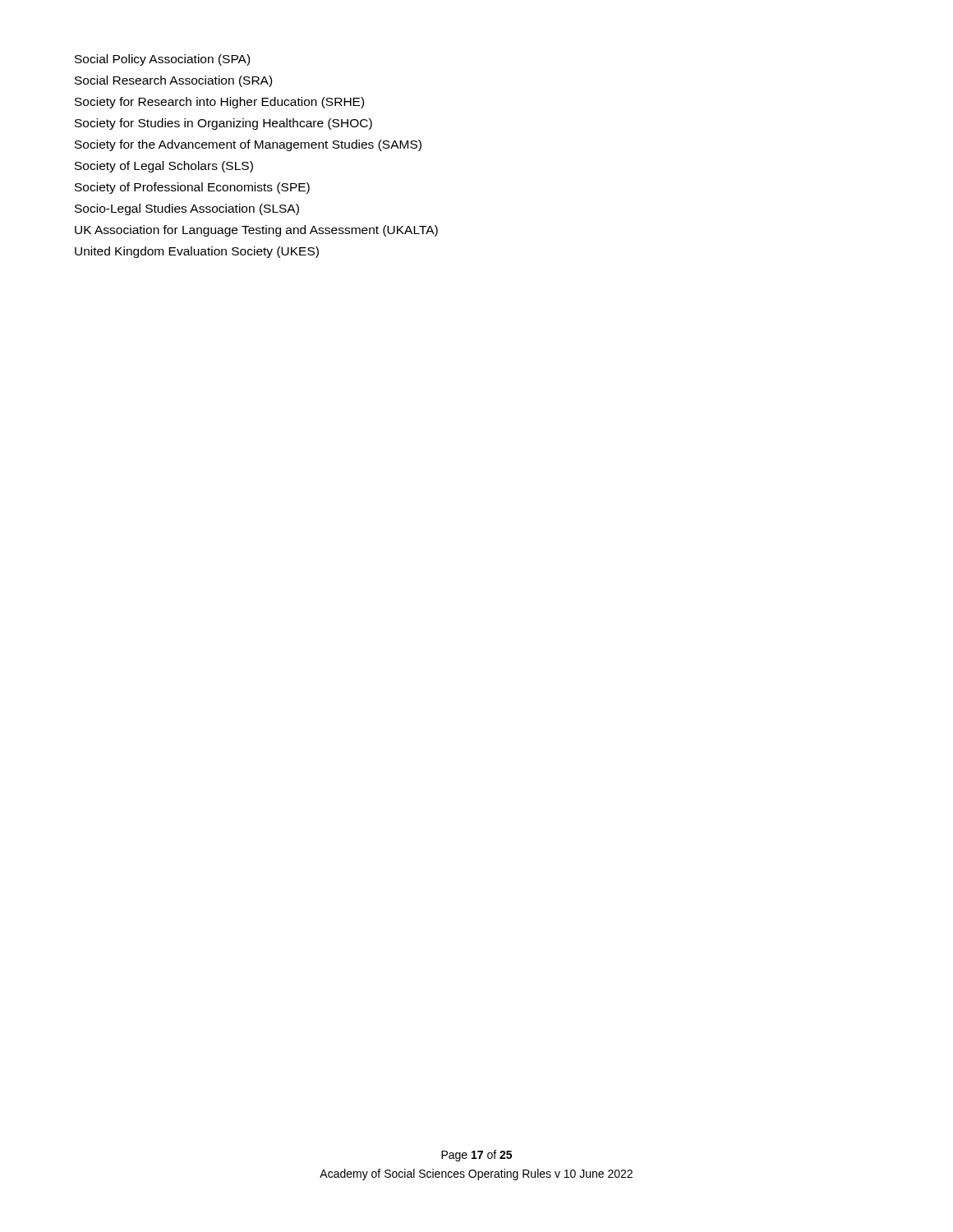Screen dimensions: 1232x953
Task: Where does it say "Social Research Association (SRA)"?
Action: (x=173, y=80)
